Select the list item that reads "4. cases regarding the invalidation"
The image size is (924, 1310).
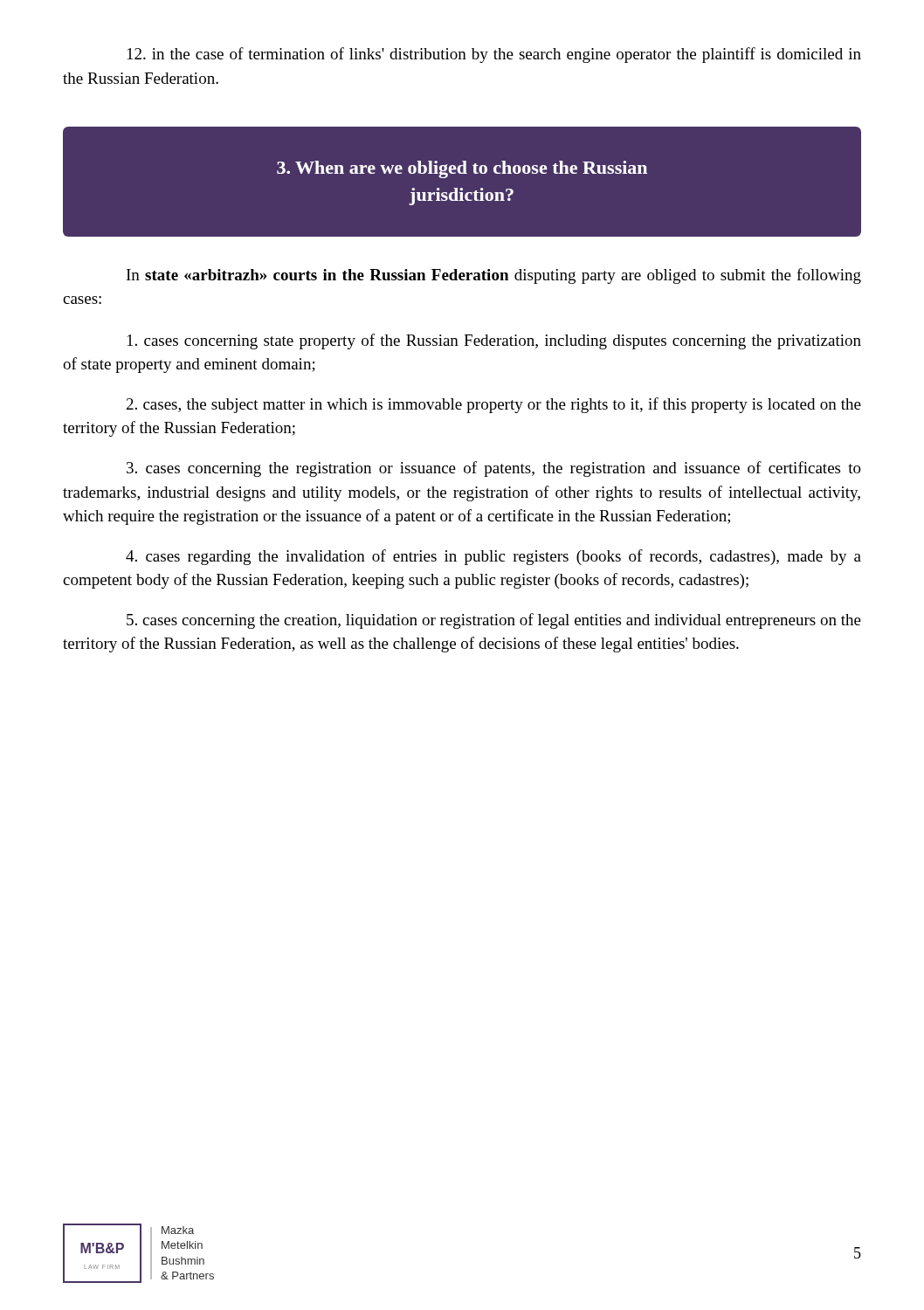pos(462,568)
